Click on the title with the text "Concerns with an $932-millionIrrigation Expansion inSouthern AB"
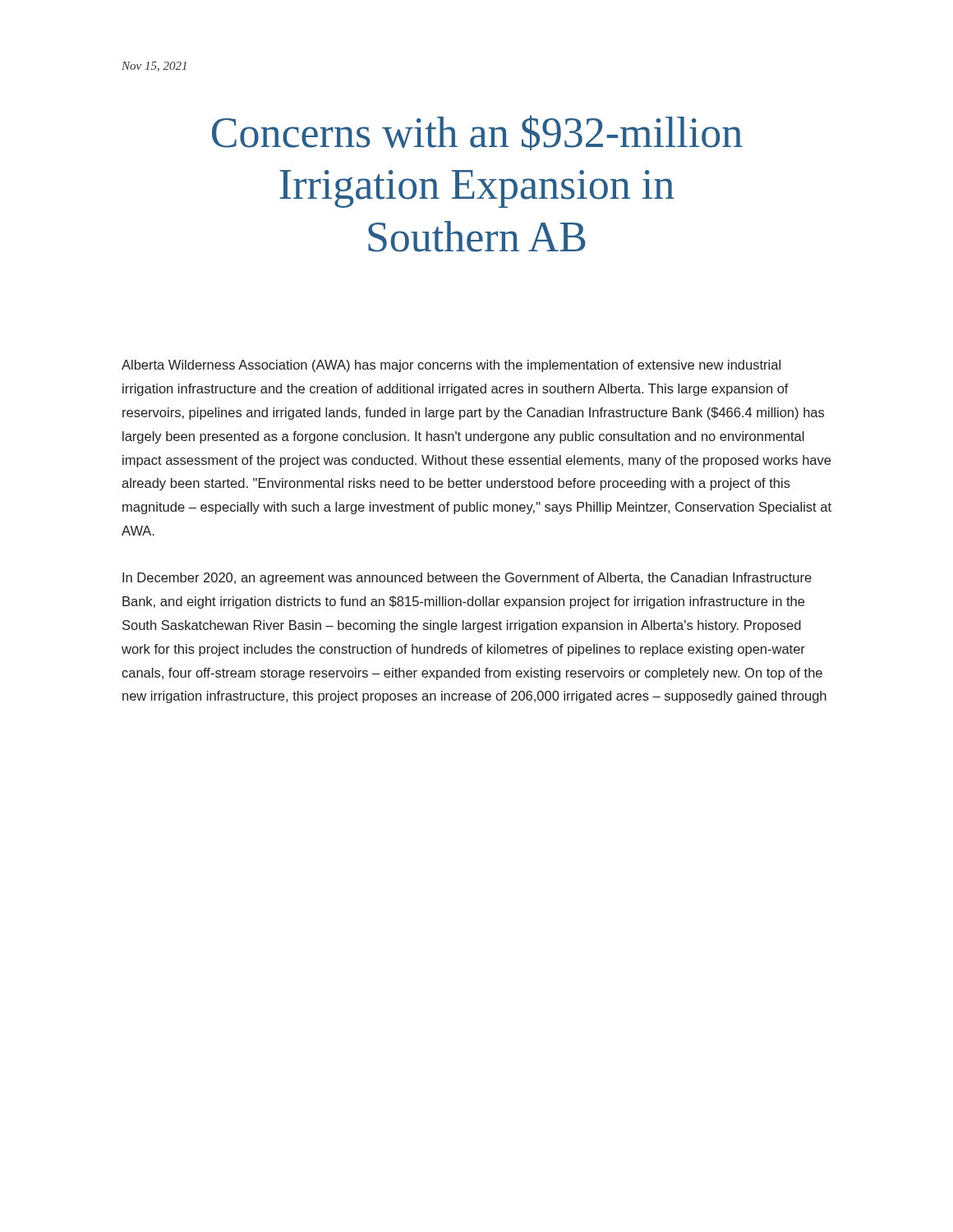Screen dimensions: 1232x953 coord(476,185)
